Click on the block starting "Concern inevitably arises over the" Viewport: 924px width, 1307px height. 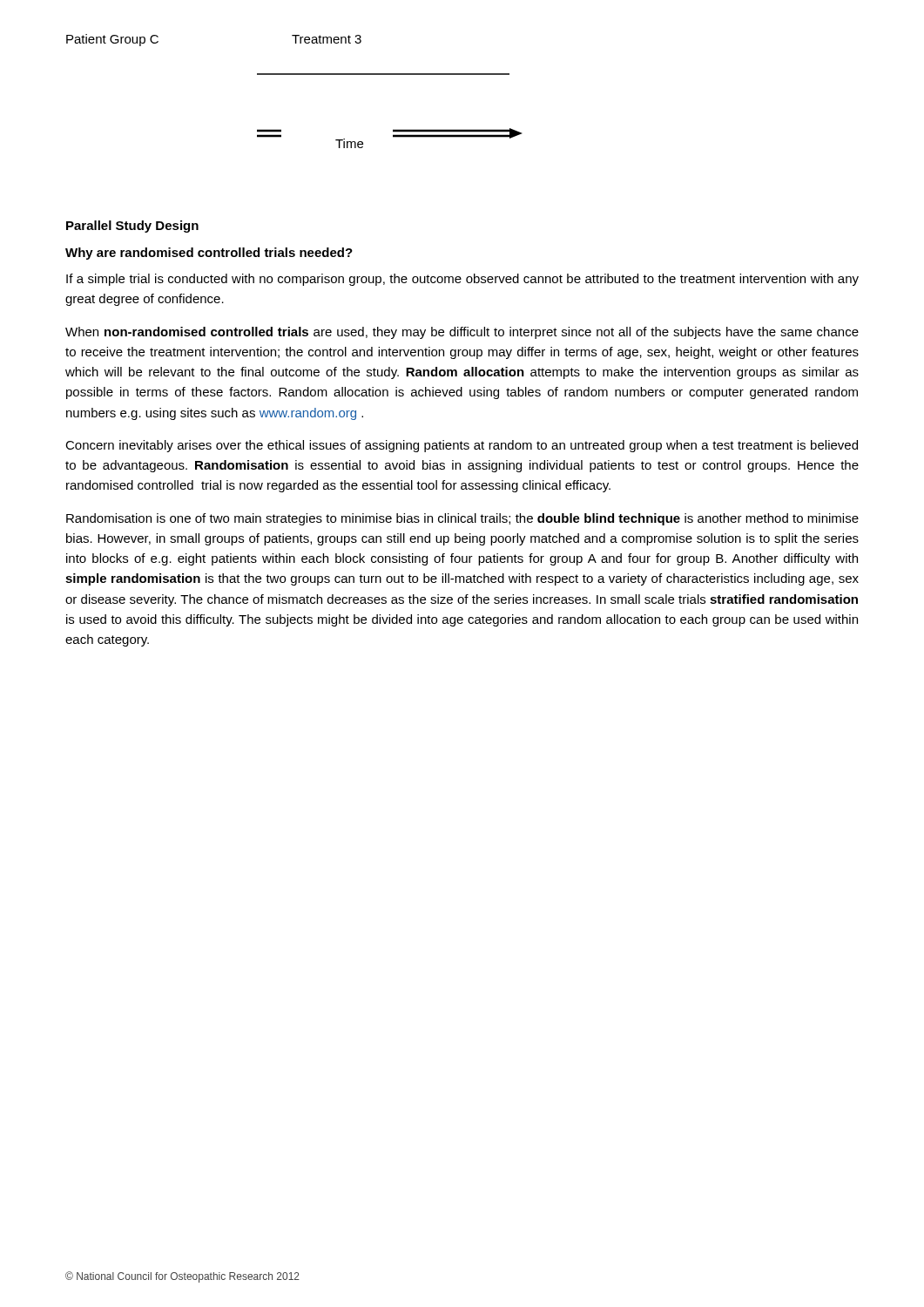[x=462, y=465]
